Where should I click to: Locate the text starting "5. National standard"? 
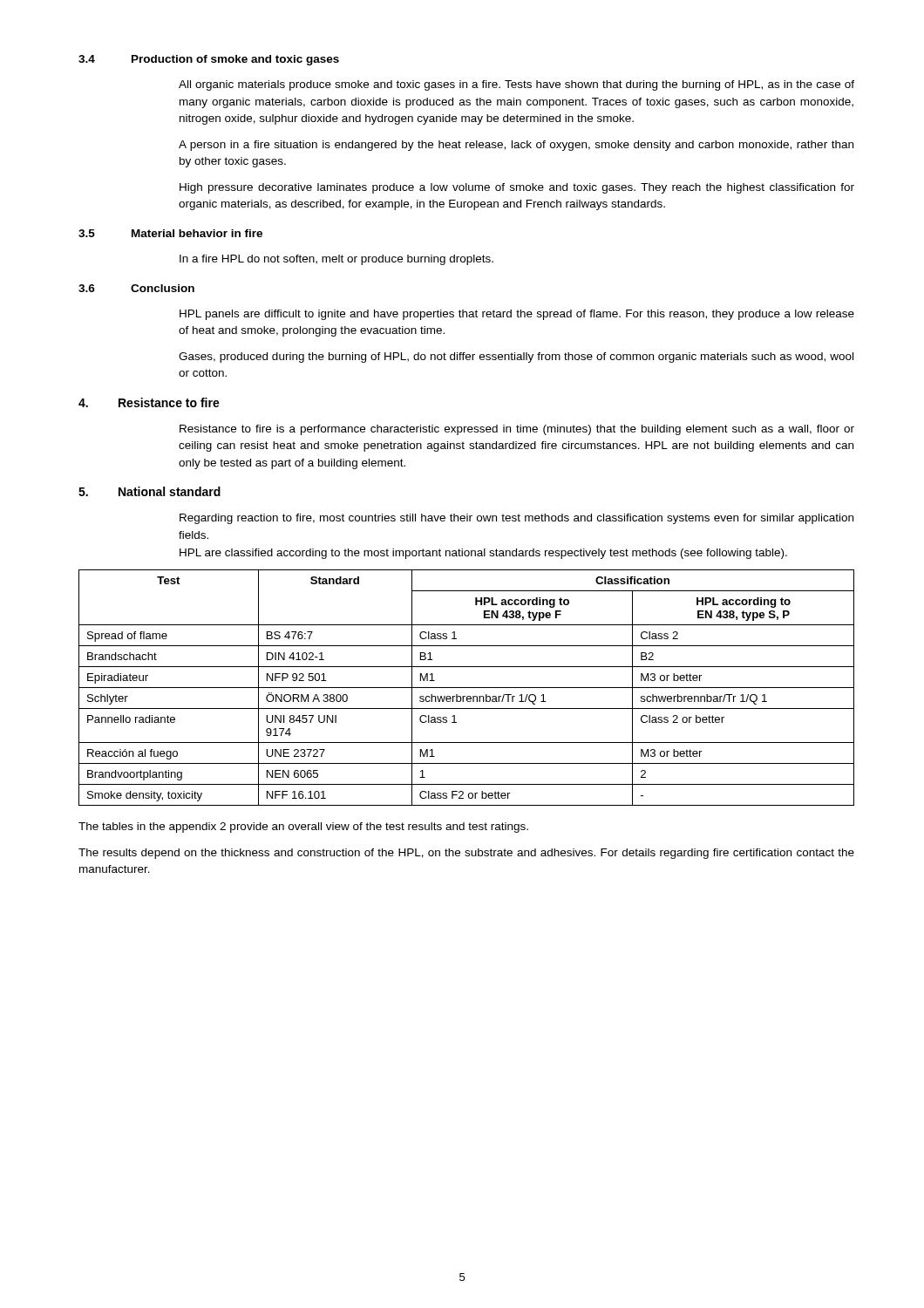(x=150, y=492)
